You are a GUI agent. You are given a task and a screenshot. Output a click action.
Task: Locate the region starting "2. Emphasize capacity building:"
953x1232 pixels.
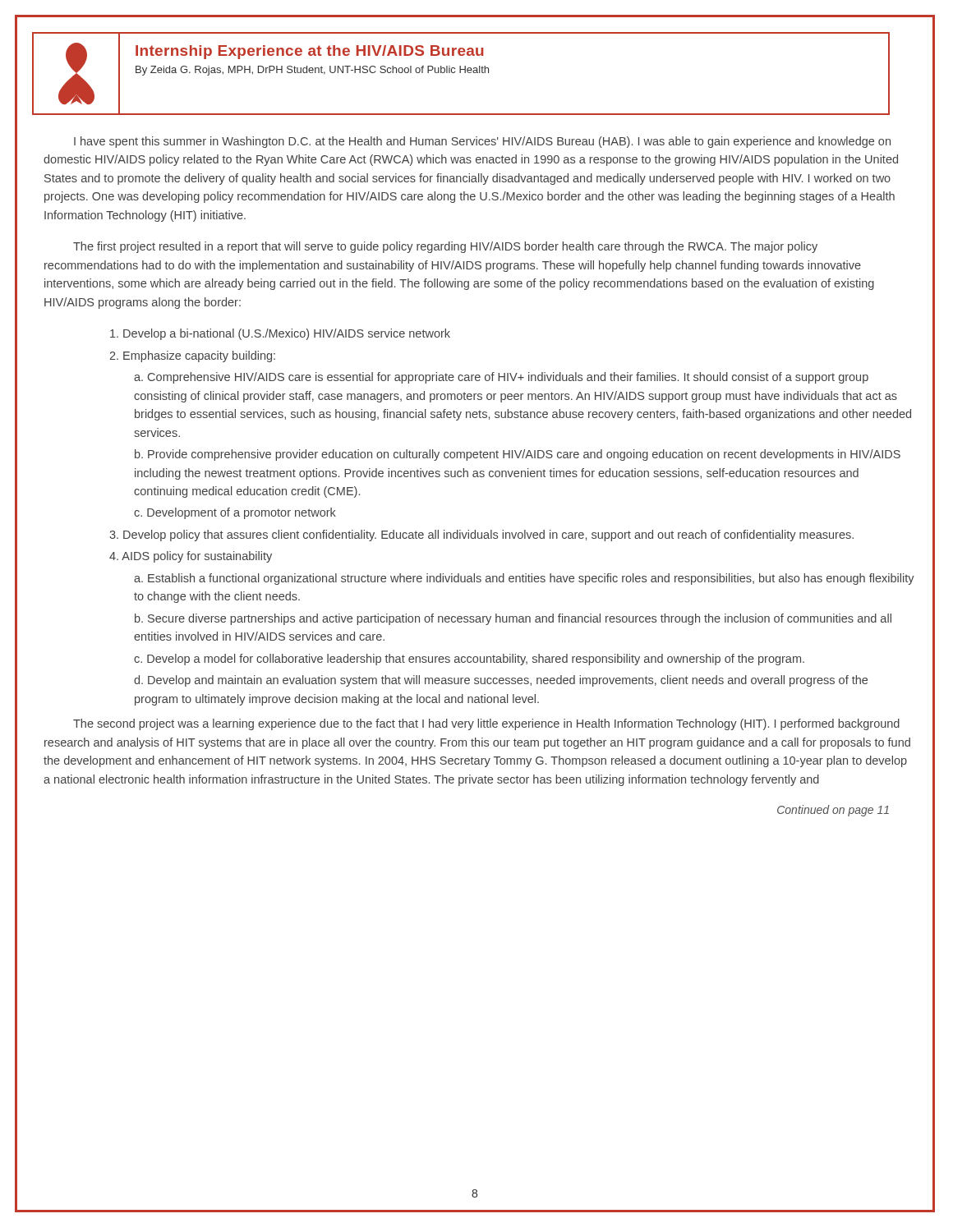pos(193,355)
